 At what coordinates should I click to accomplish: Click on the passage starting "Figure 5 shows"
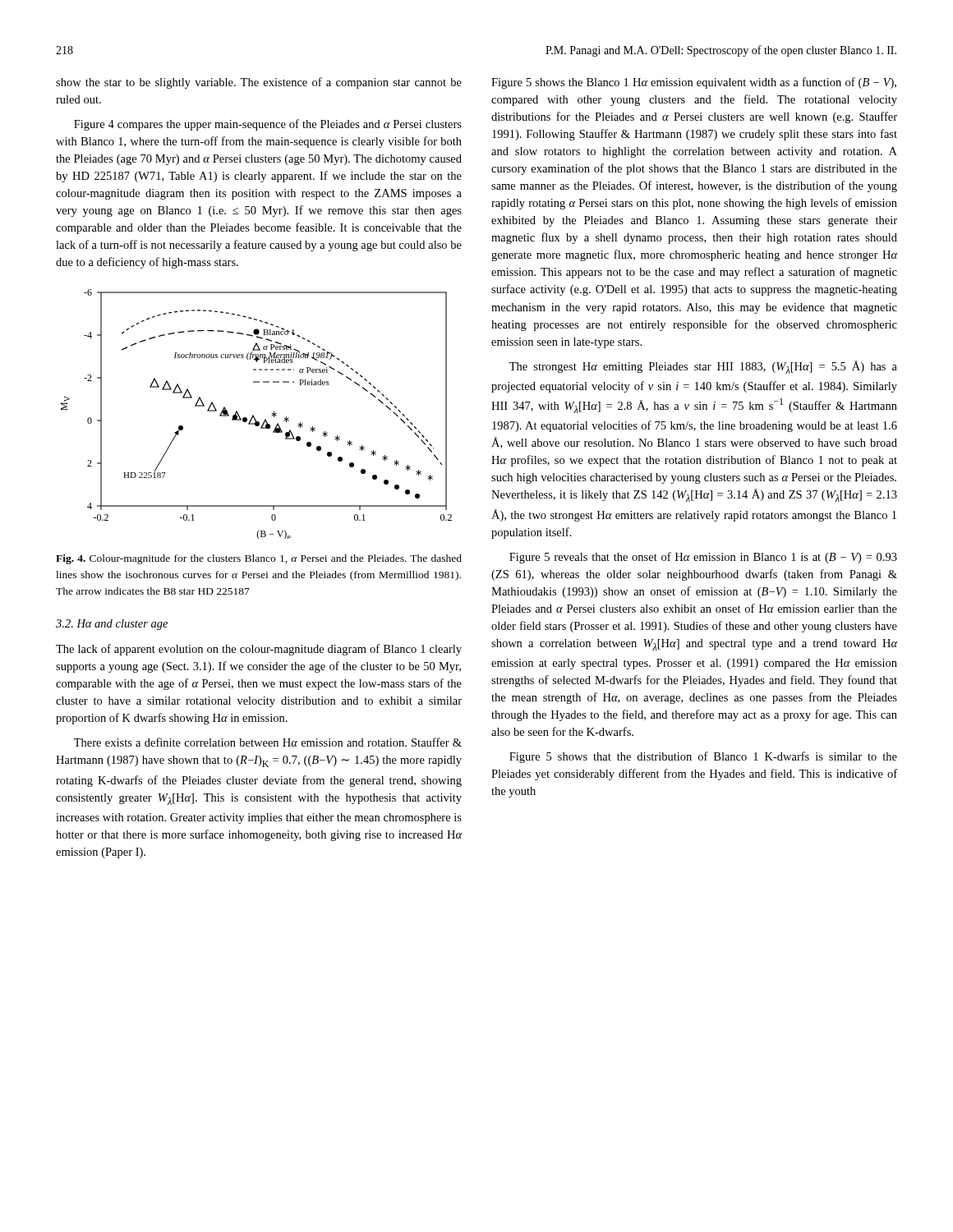click(x=694, y=437)
